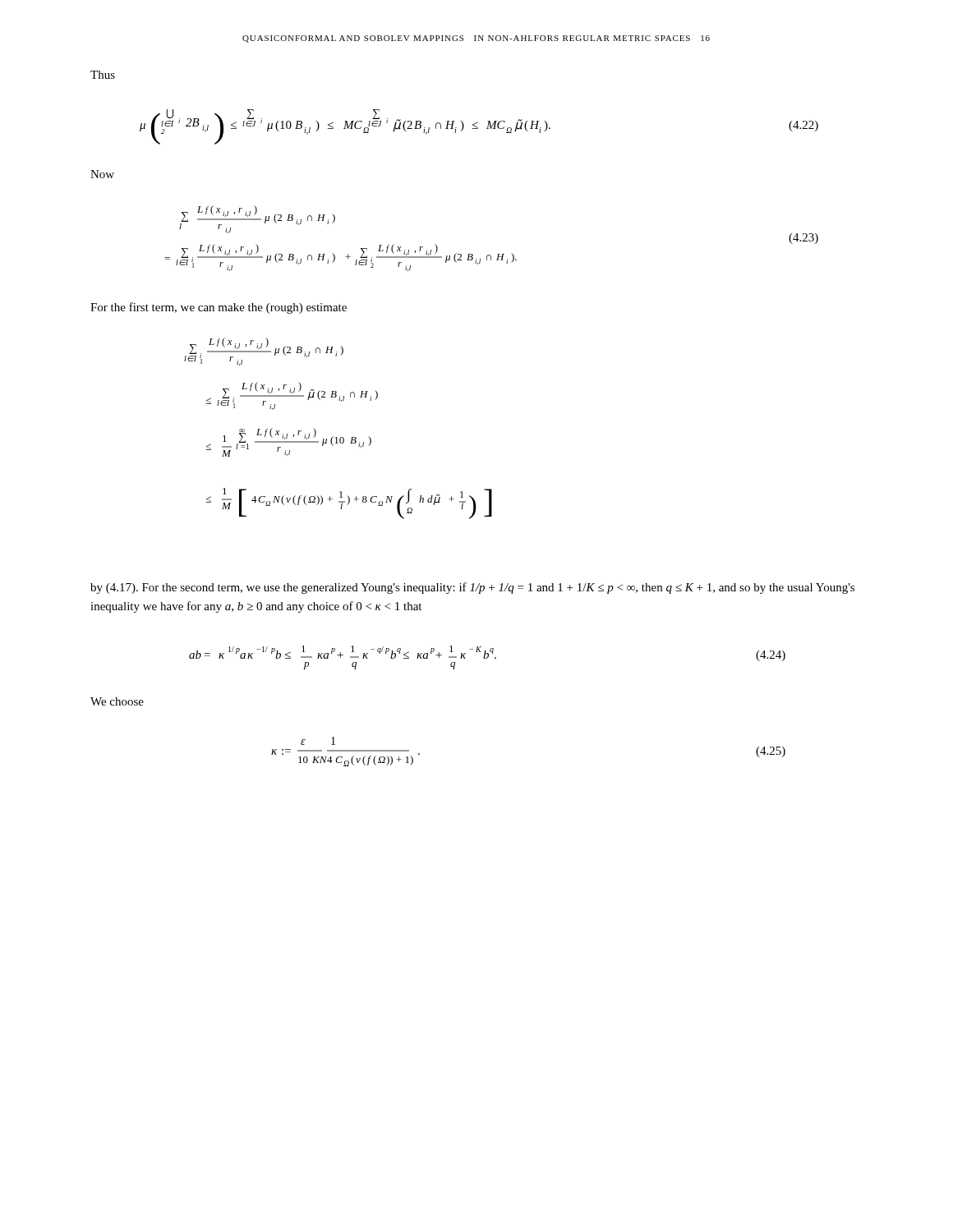
Task: Select the text block with the text "by (4.17). For the second term, we use"
Action: [x=476, y=597]
